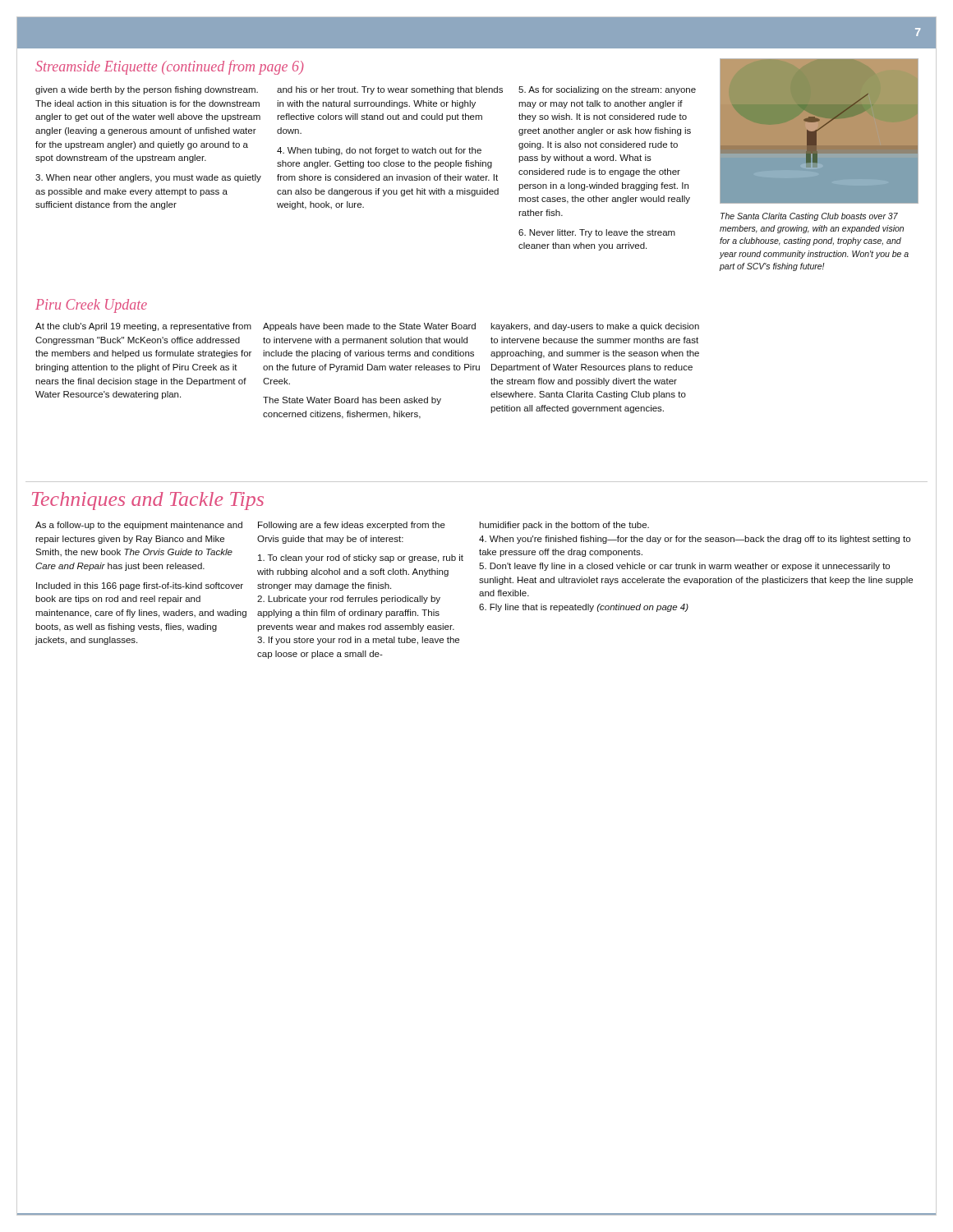Viewport: 953px width, 1232px height.
Task: Locate the text block with the text "humidifier pack in the bottom of the"
Action: (697, 566)
